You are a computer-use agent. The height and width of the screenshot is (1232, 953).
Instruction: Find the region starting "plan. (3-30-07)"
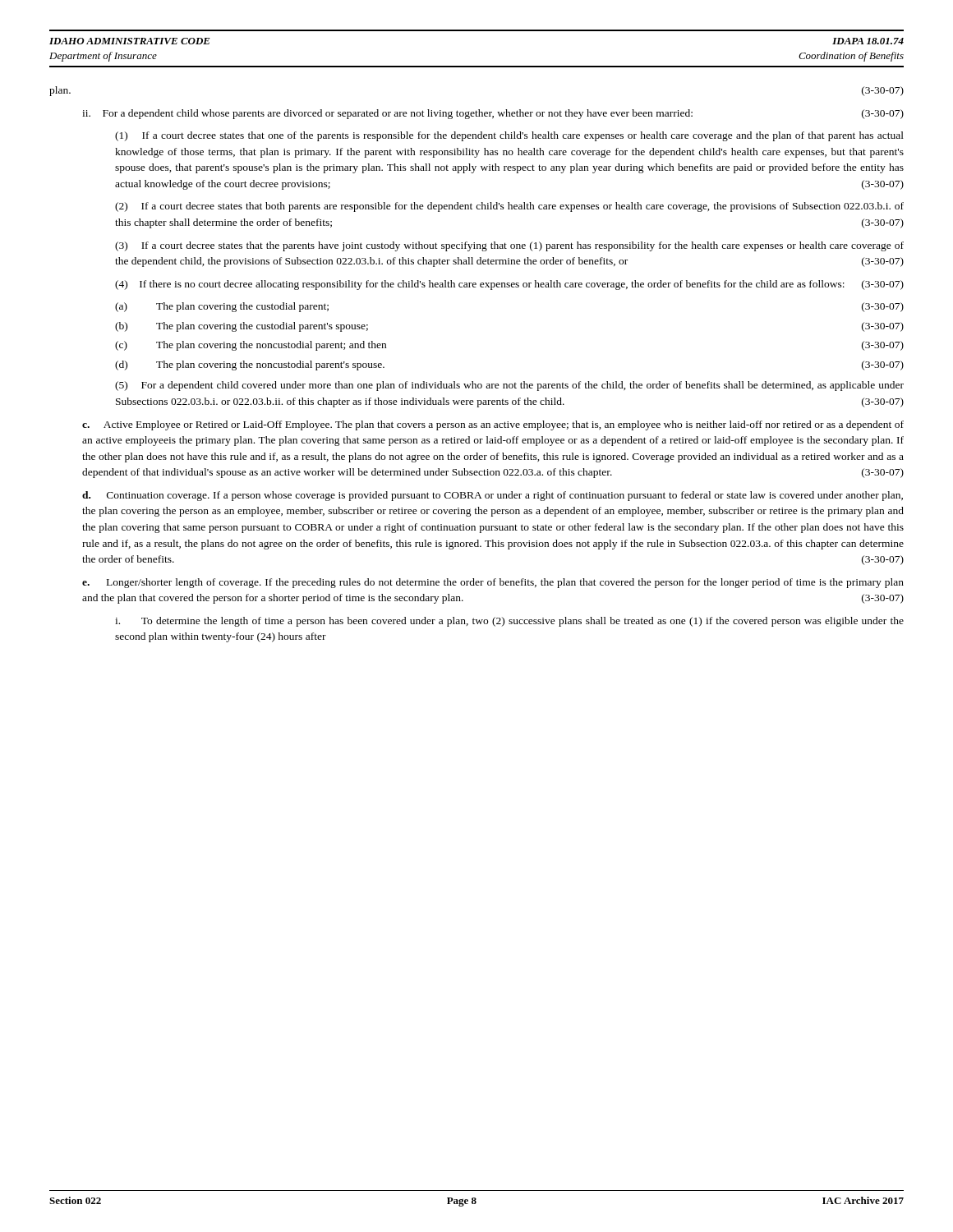point(60,91)
